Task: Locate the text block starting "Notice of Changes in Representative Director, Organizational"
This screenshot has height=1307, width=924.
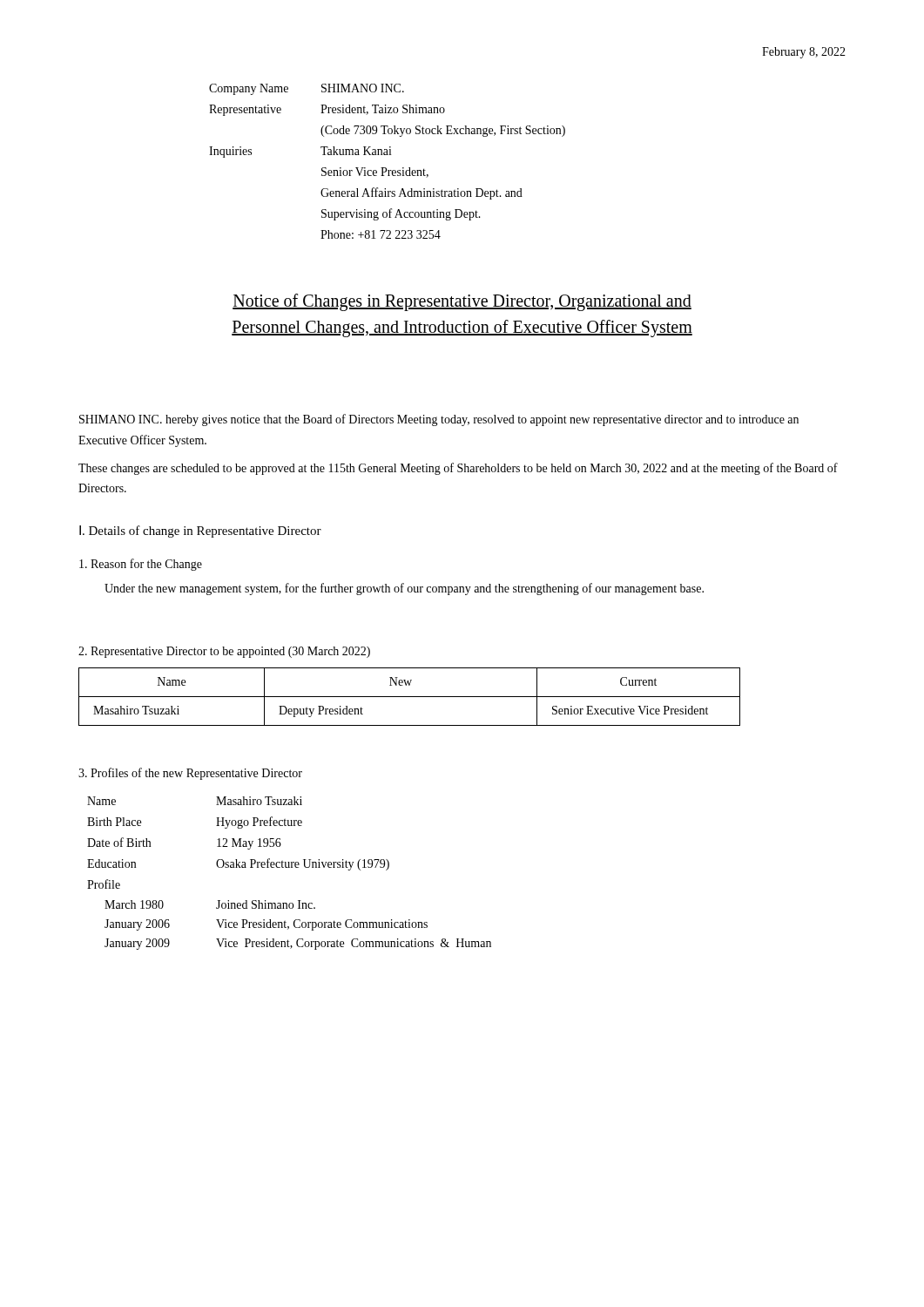Action: 462,314
